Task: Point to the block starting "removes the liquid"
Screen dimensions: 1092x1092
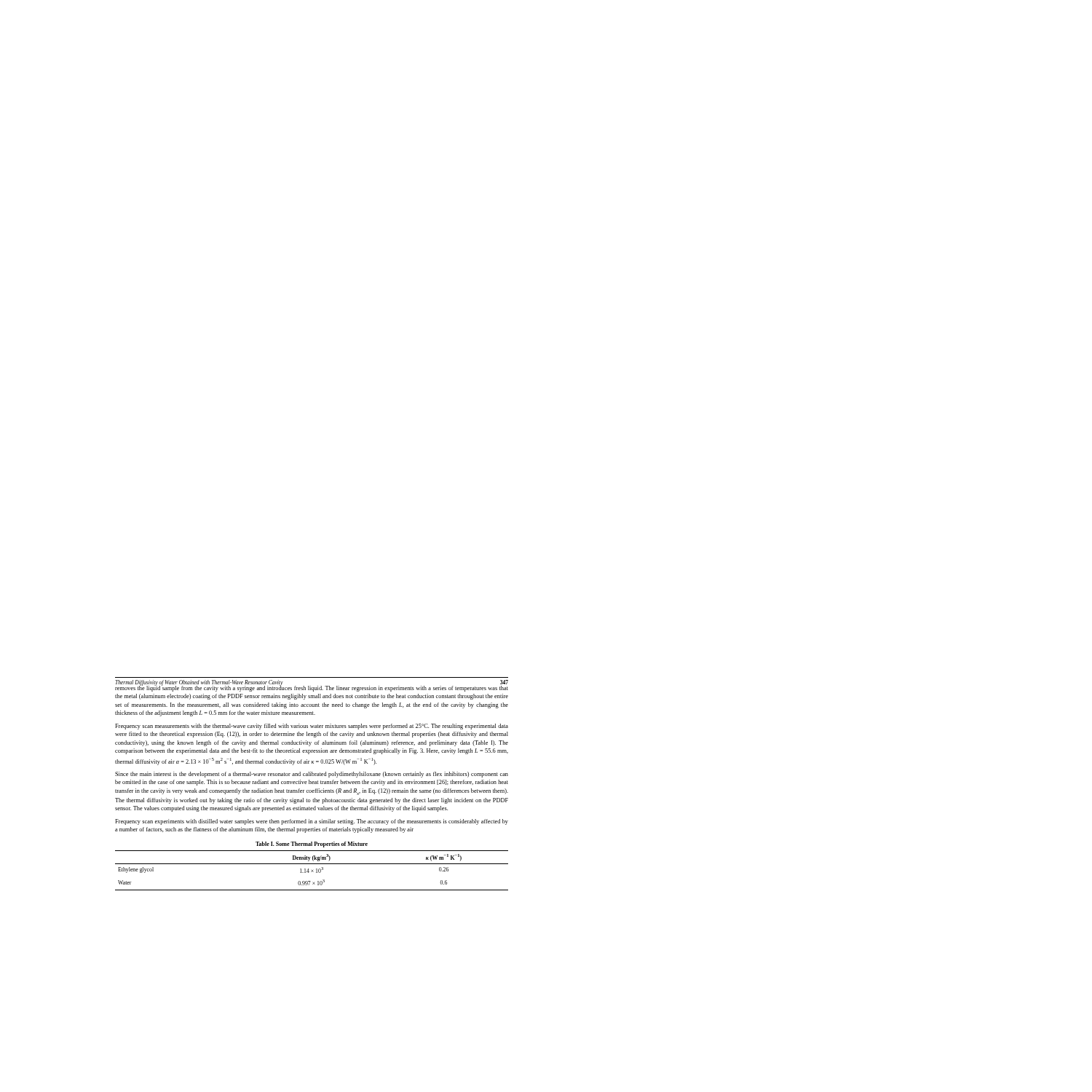Action: coord(312,701)
